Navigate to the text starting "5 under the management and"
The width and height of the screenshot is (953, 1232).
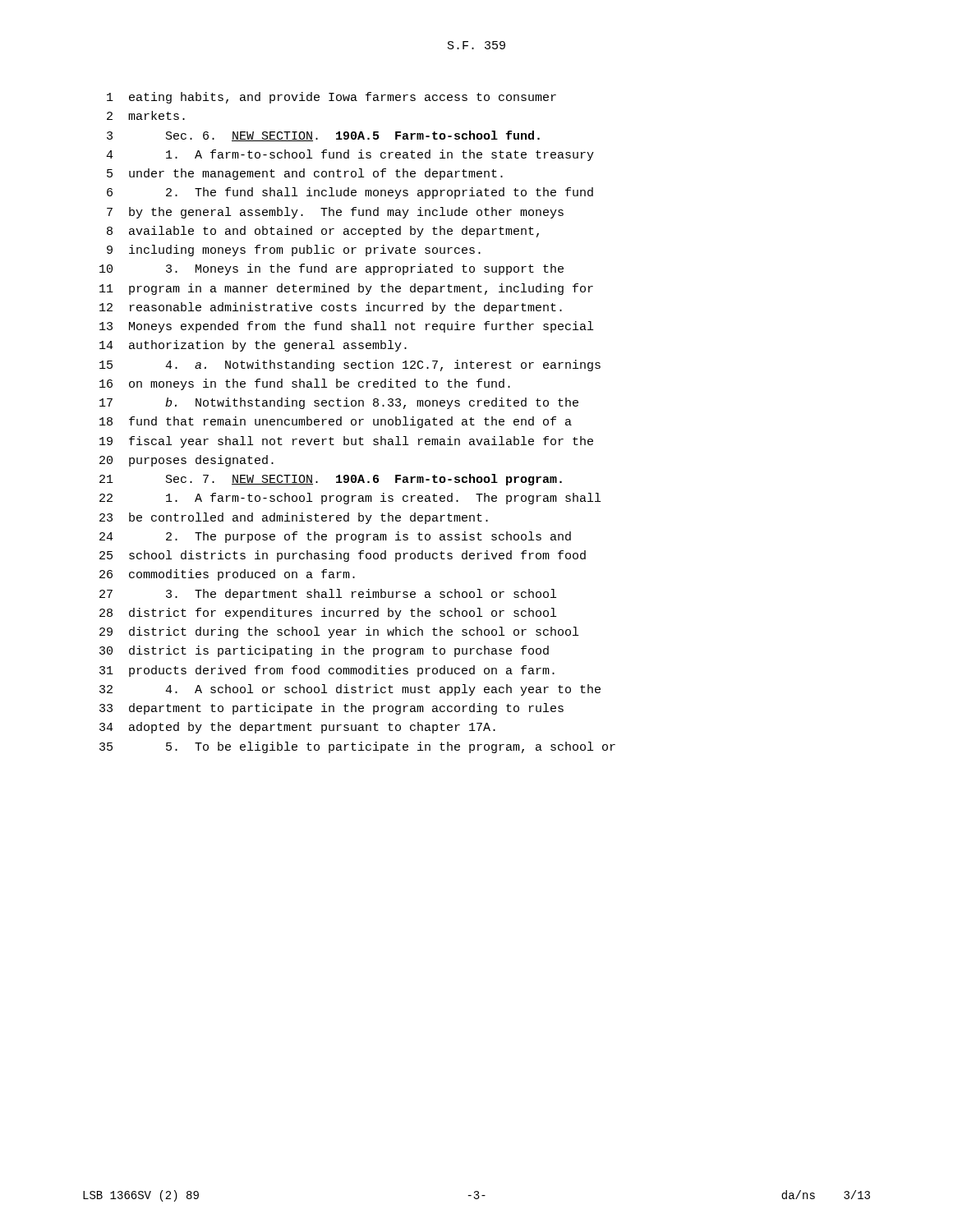(x=476, y=175)
